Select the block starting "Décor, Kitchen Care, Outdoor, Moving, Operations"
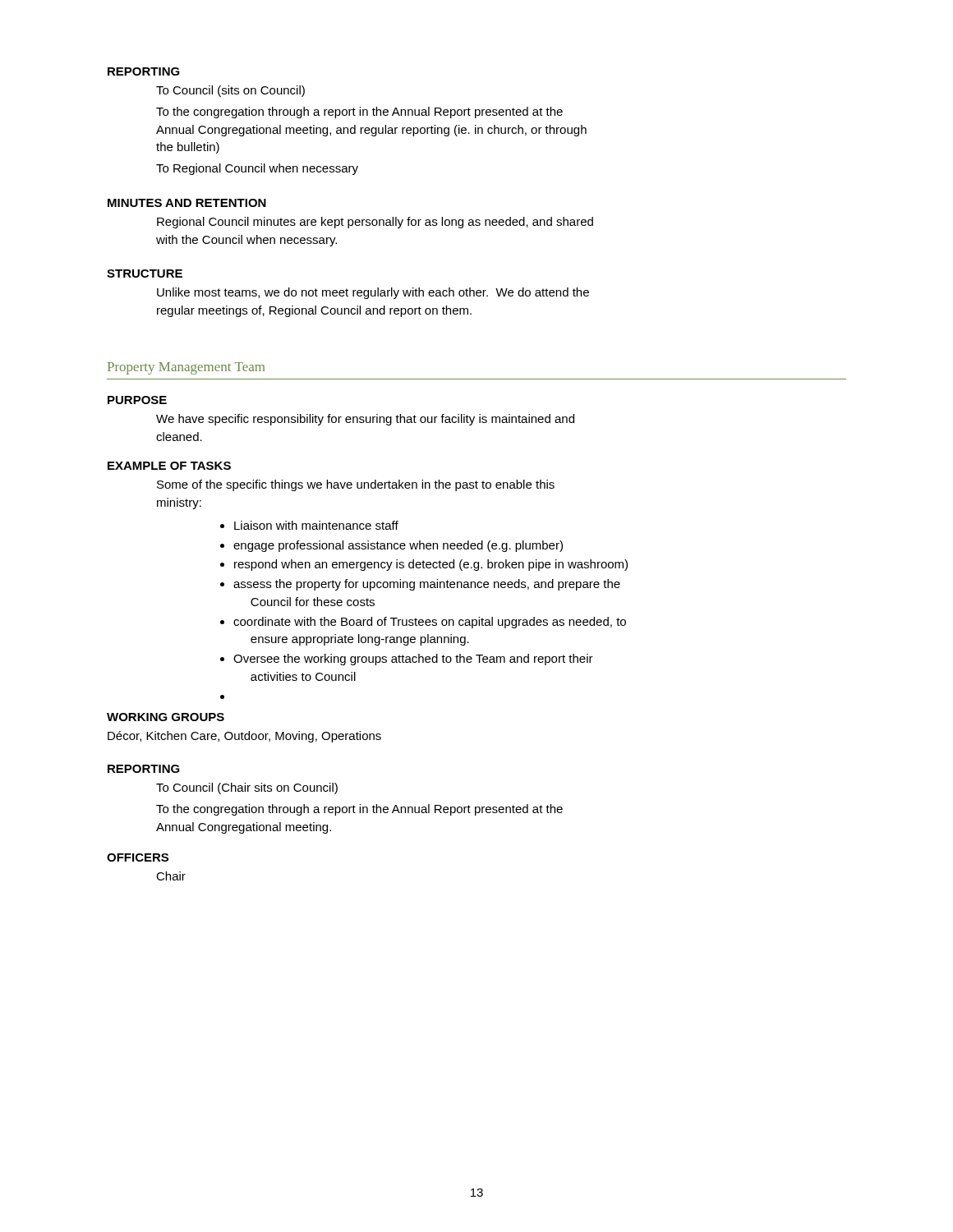Screen dimensions: 1232x953 coord(244,736)
